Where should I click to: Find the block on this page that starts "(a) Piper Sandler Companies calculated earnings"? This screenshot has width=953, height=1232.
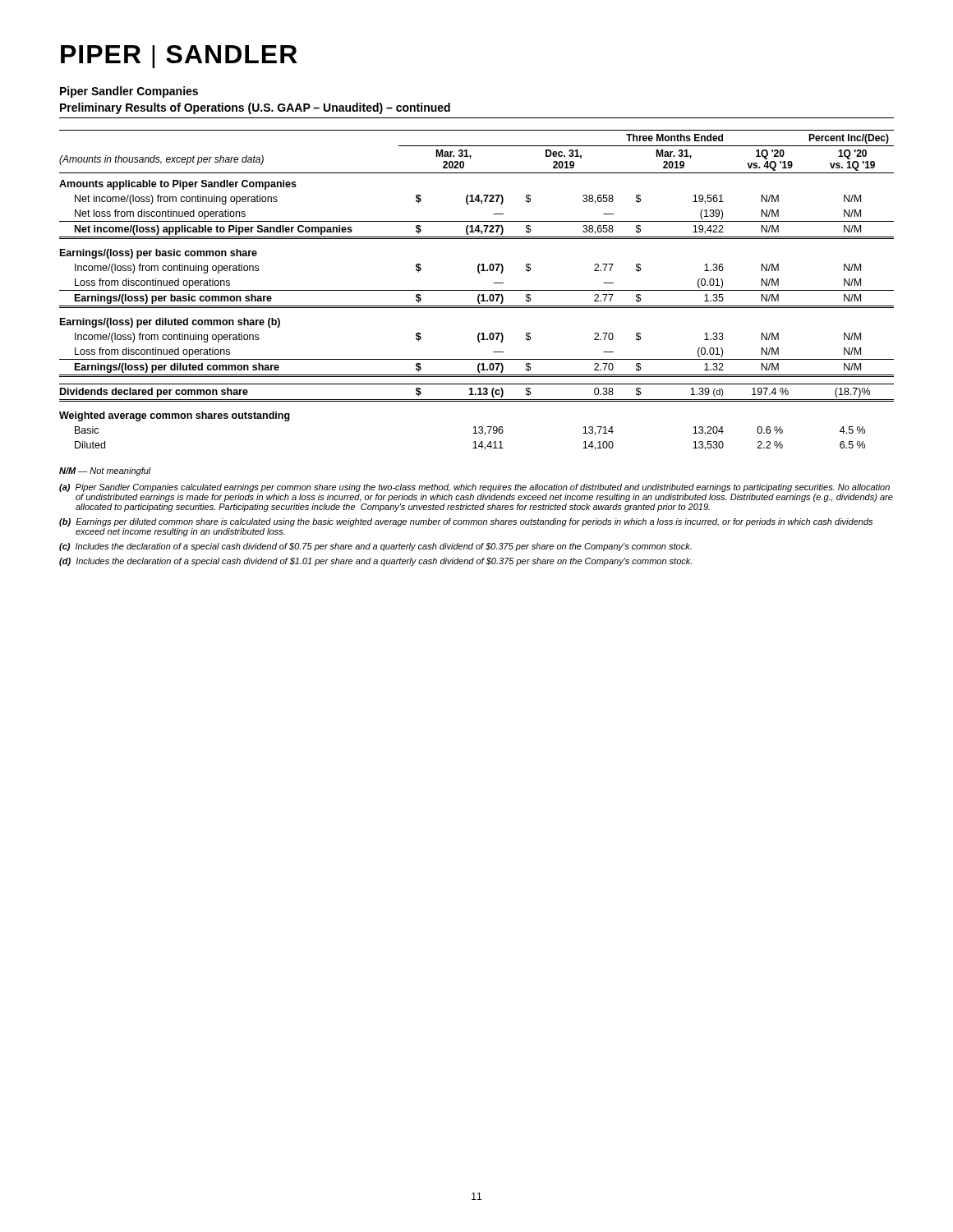point(476,497)
